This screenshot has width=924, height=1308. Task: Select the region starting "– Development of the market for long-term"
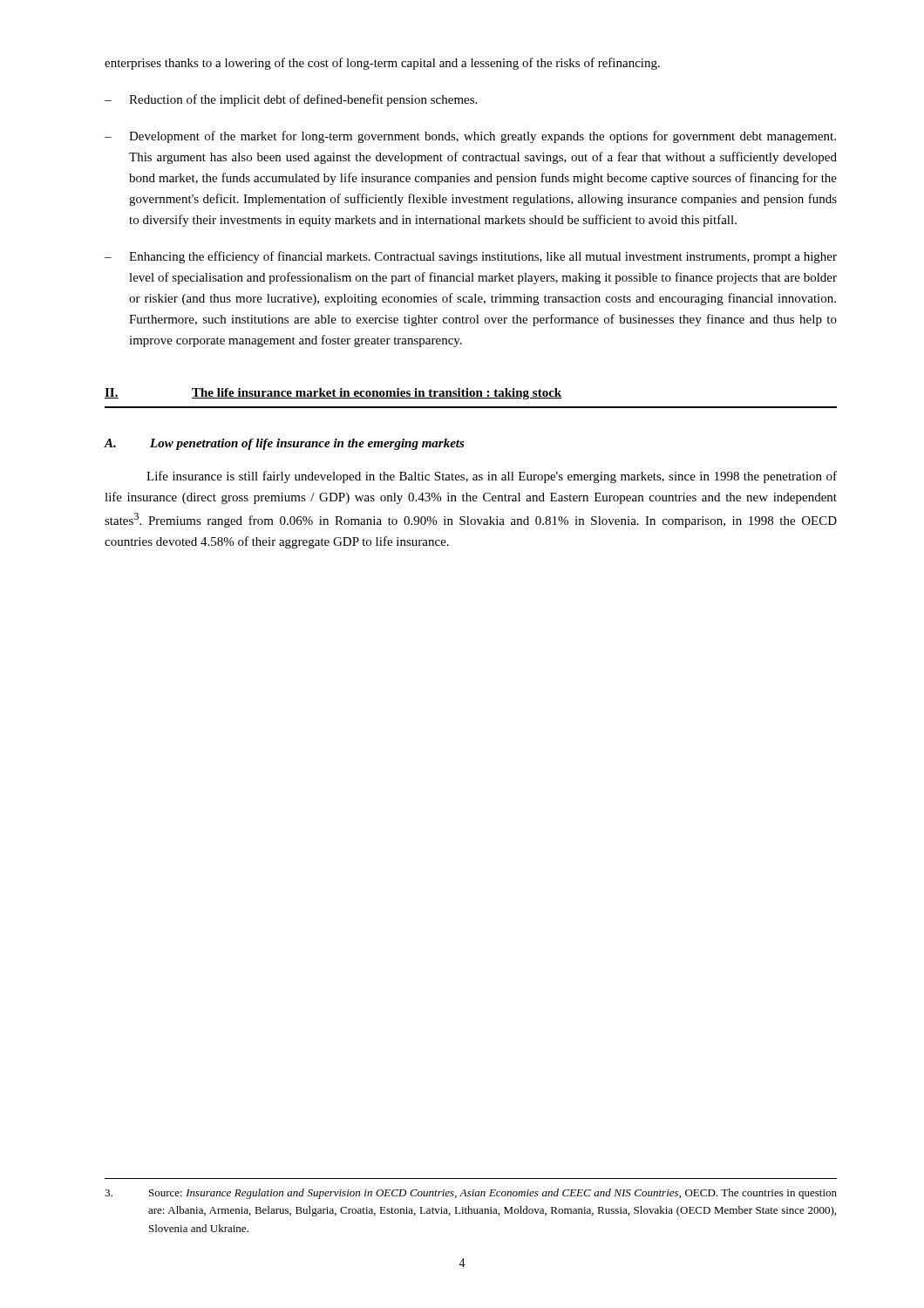(x=471, y=178)
